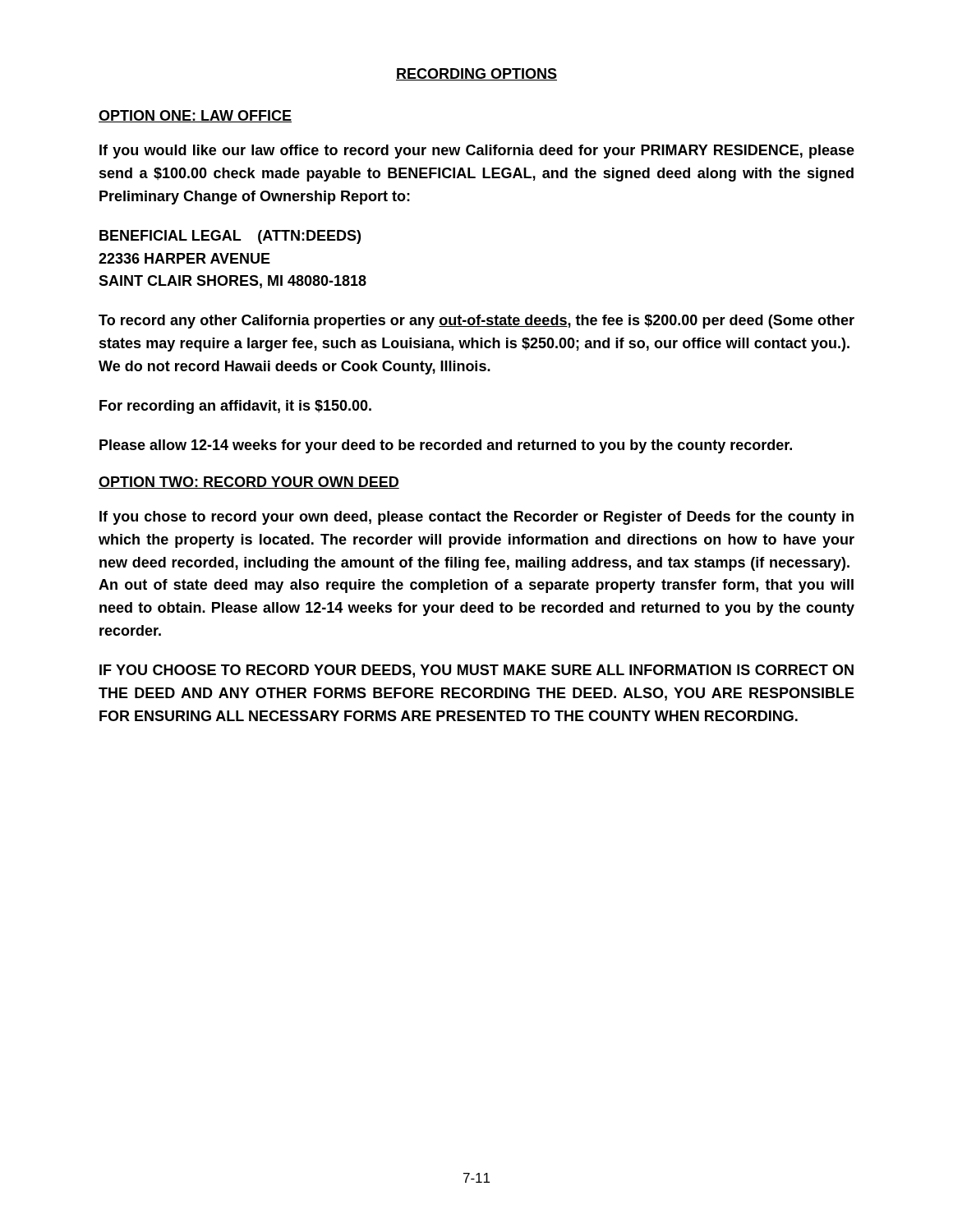Point to the element starting "OPTION TWO: RECORD YOUR OWN DEED"

coord(249,482)
